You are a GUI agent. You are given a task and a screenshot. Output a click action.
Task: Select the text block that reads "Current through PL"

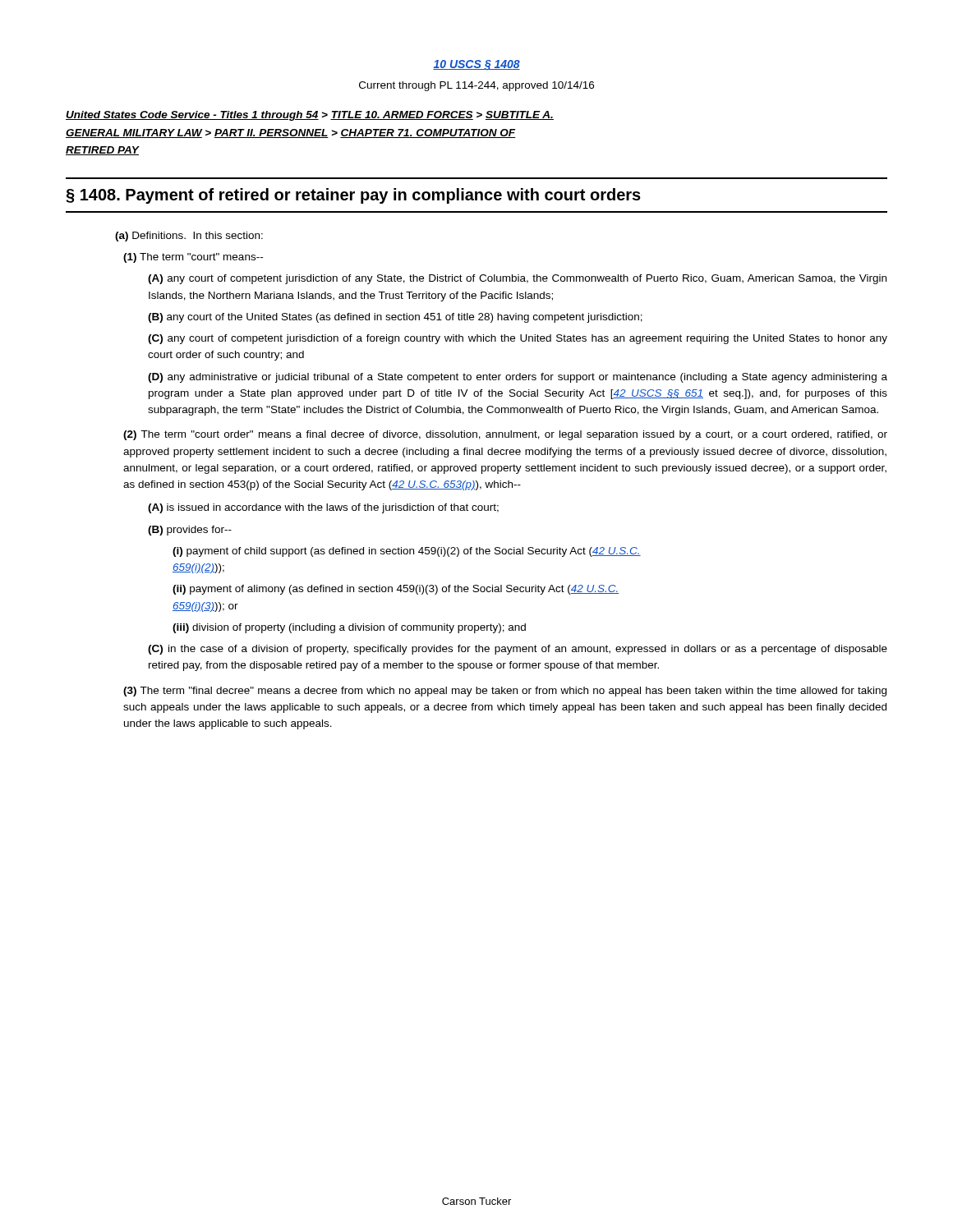pyautogui.click(x=476, y=85)
